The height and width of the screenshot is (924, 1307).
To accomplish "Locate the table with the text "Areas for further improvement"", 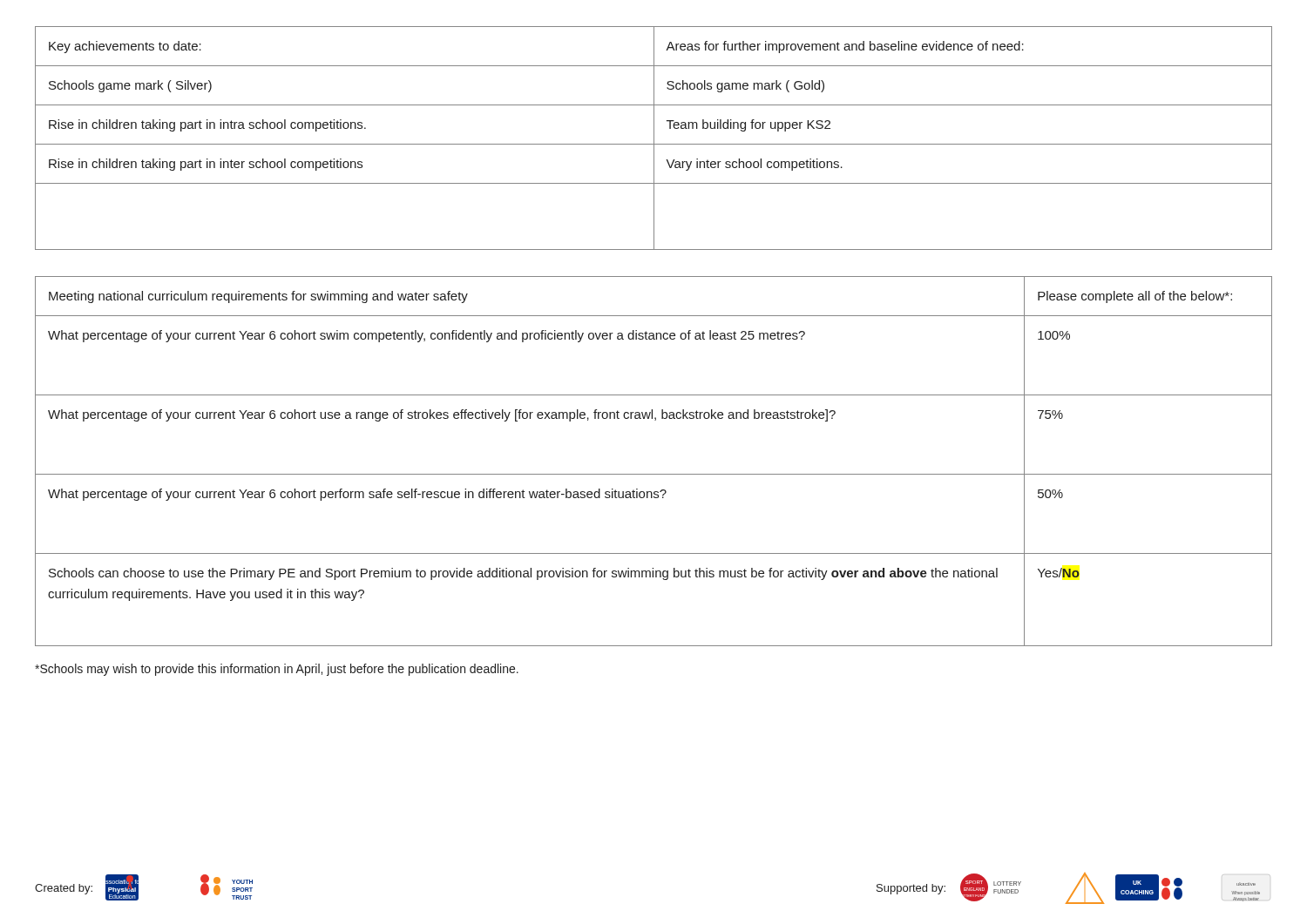I will [654, 138].
